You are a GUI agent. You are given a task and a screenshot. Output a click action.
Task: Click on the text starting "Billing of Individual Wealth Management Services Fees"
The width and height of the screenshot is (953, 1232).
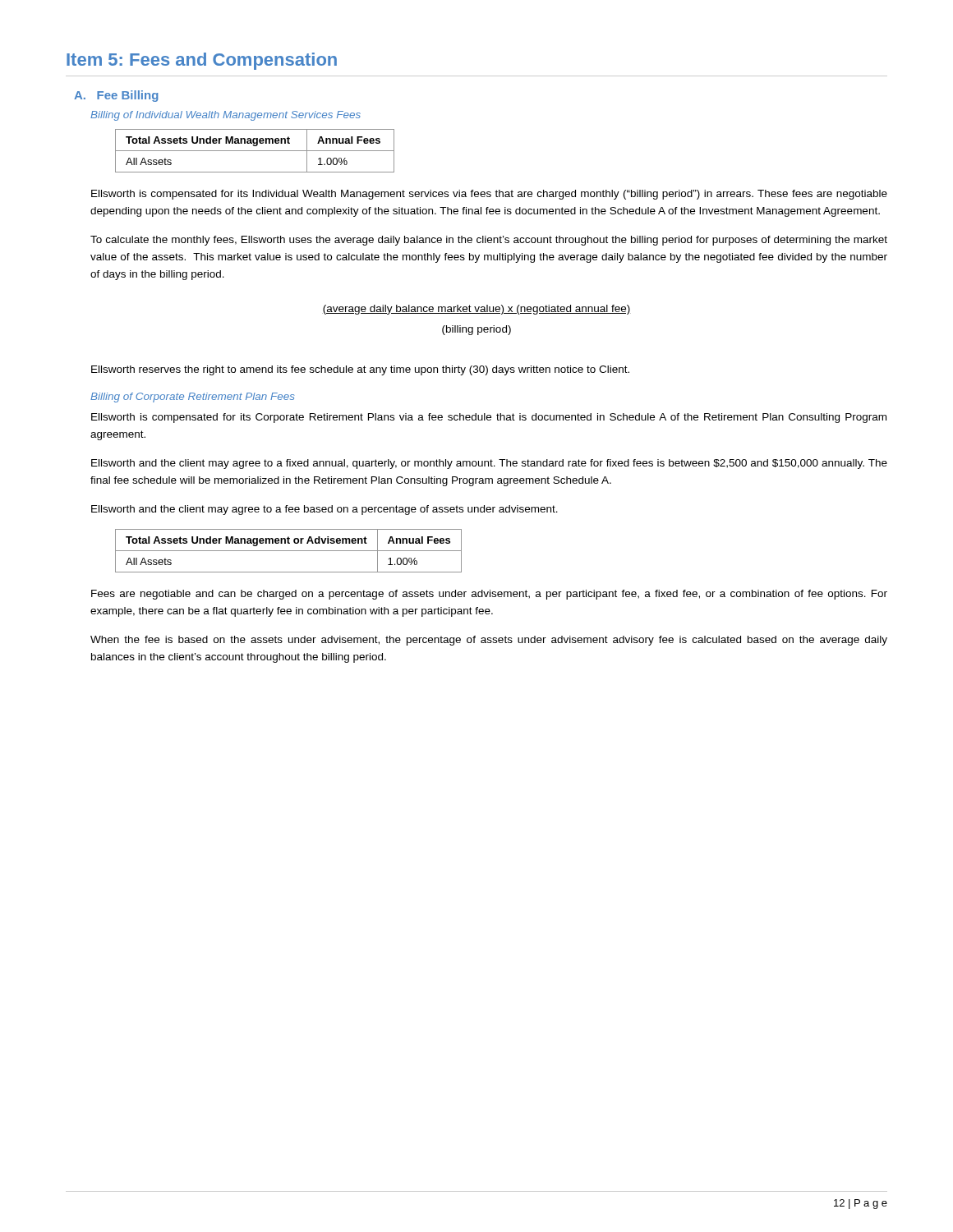(x=226, y=115)
